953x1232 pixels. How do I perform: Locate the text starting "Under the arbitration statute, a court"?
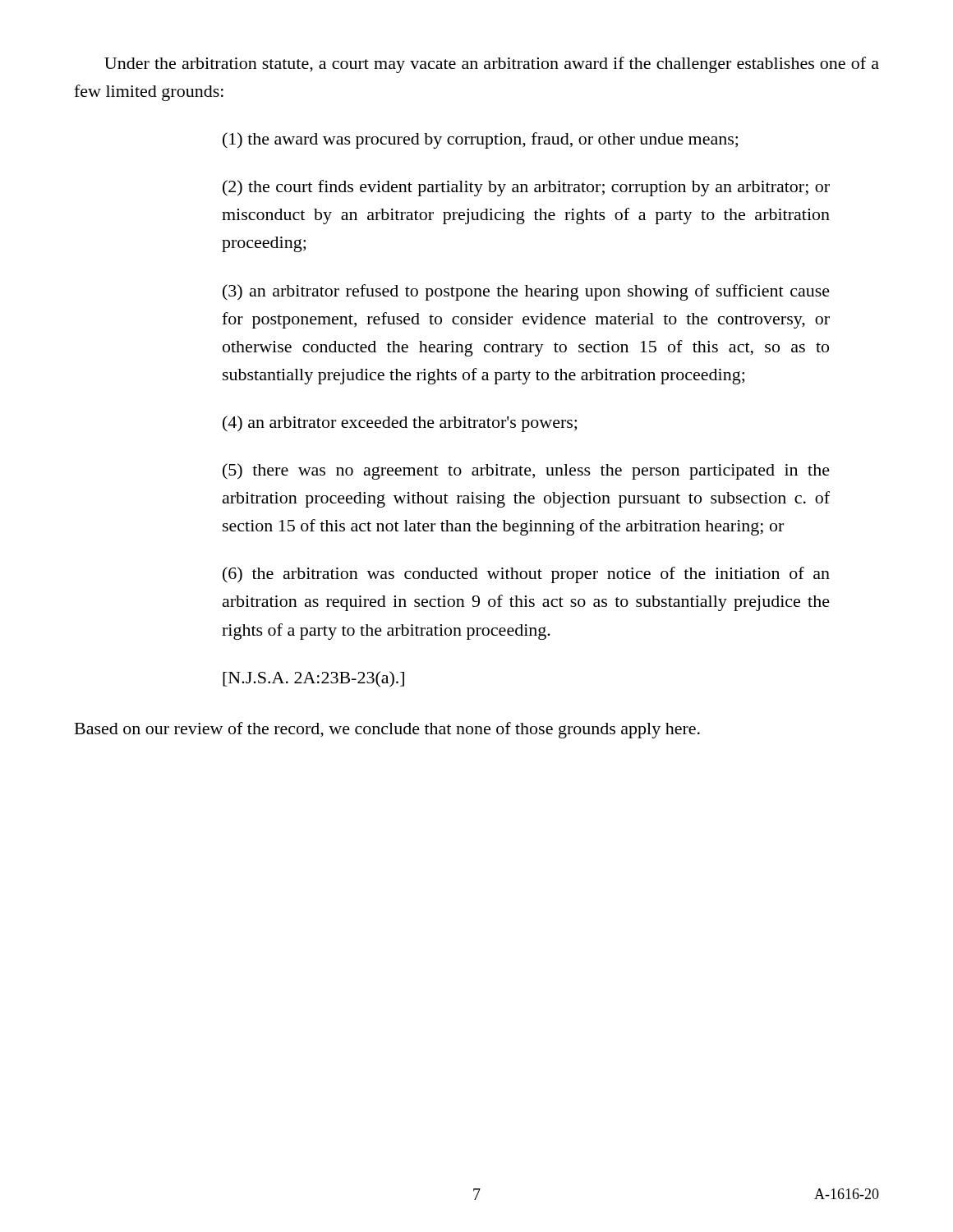(476, 77)
